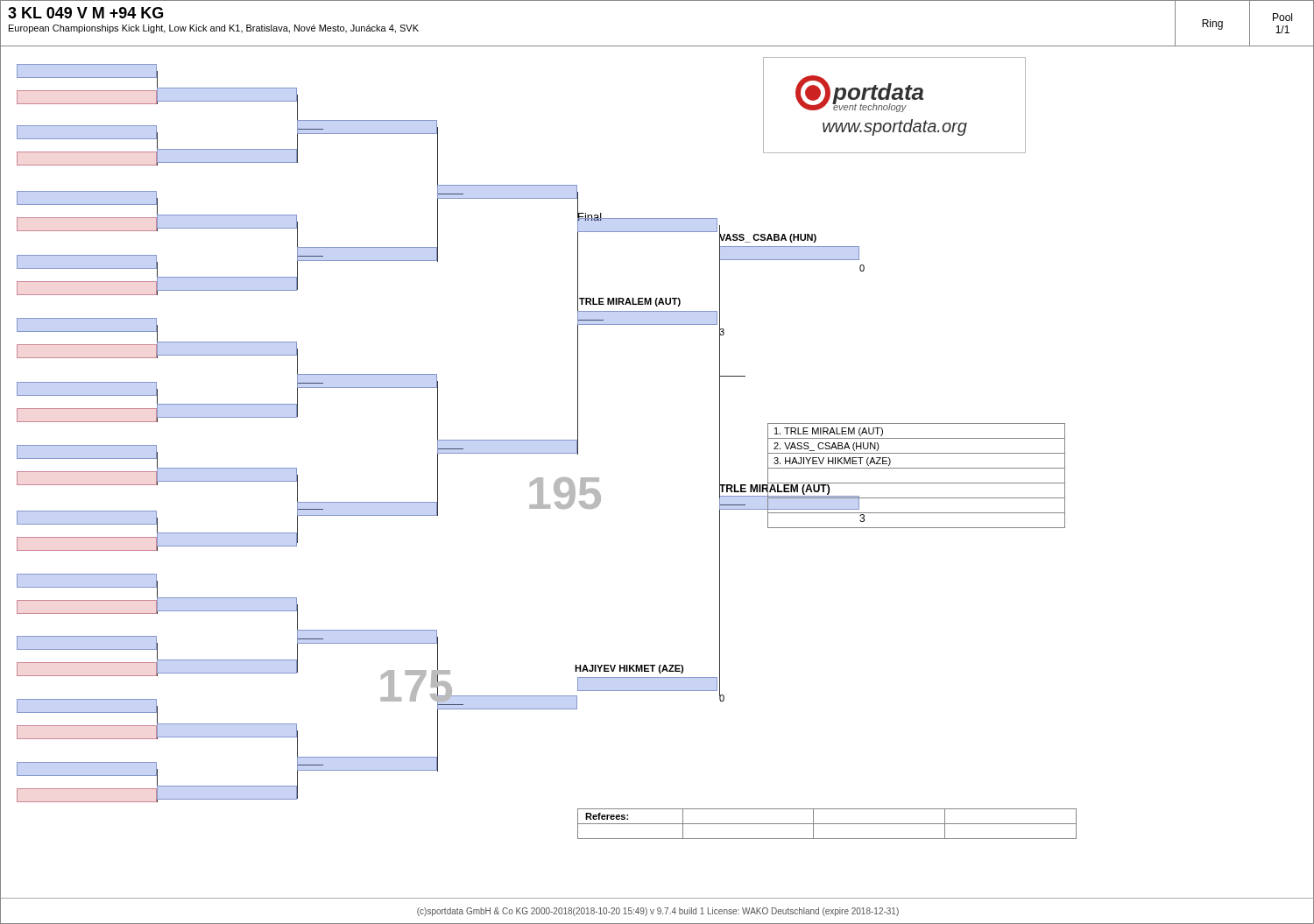Click on the table containing "Referees:"

point(827,824)
